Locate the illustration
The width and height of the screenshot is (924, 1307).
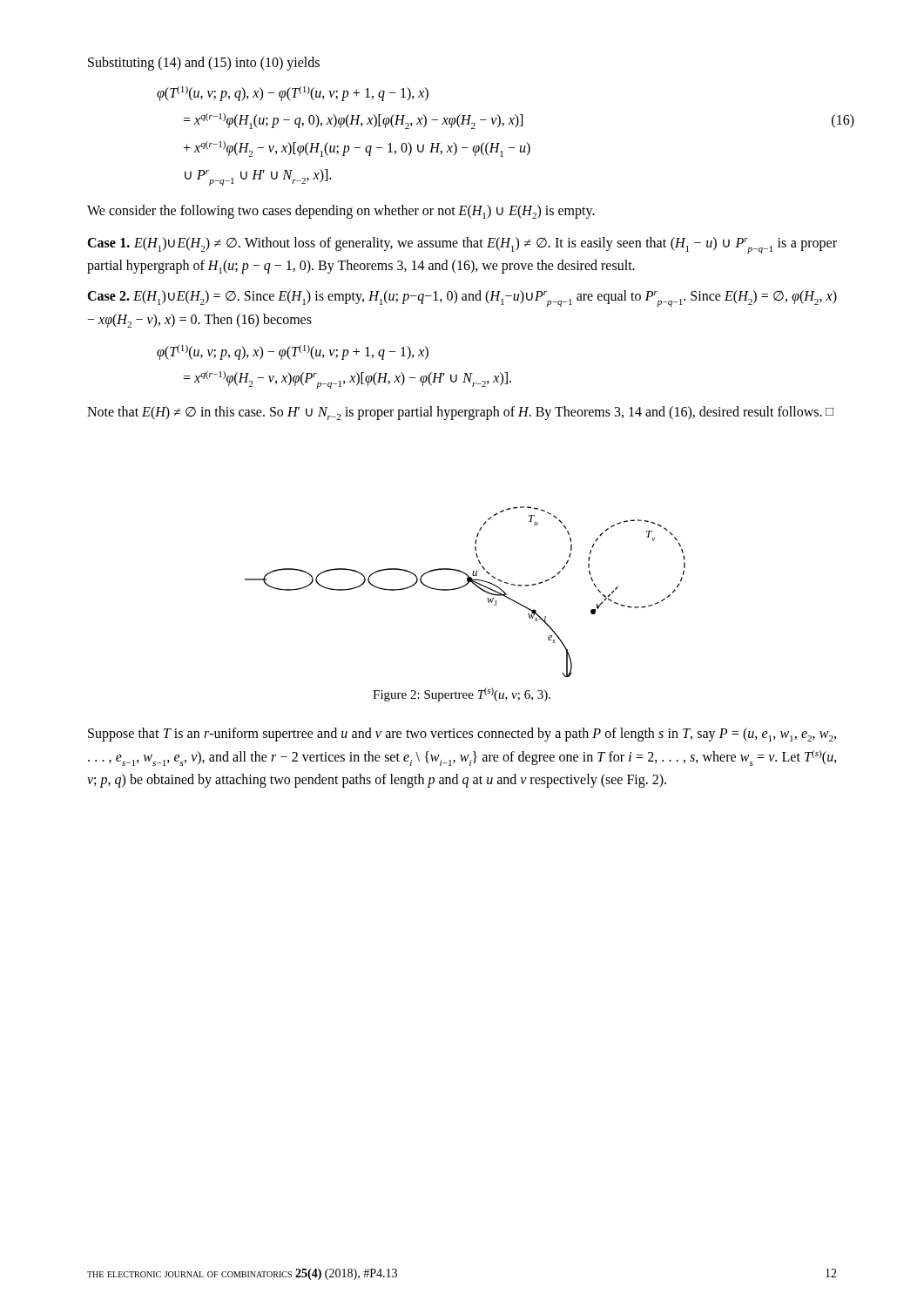coord(462,566)
